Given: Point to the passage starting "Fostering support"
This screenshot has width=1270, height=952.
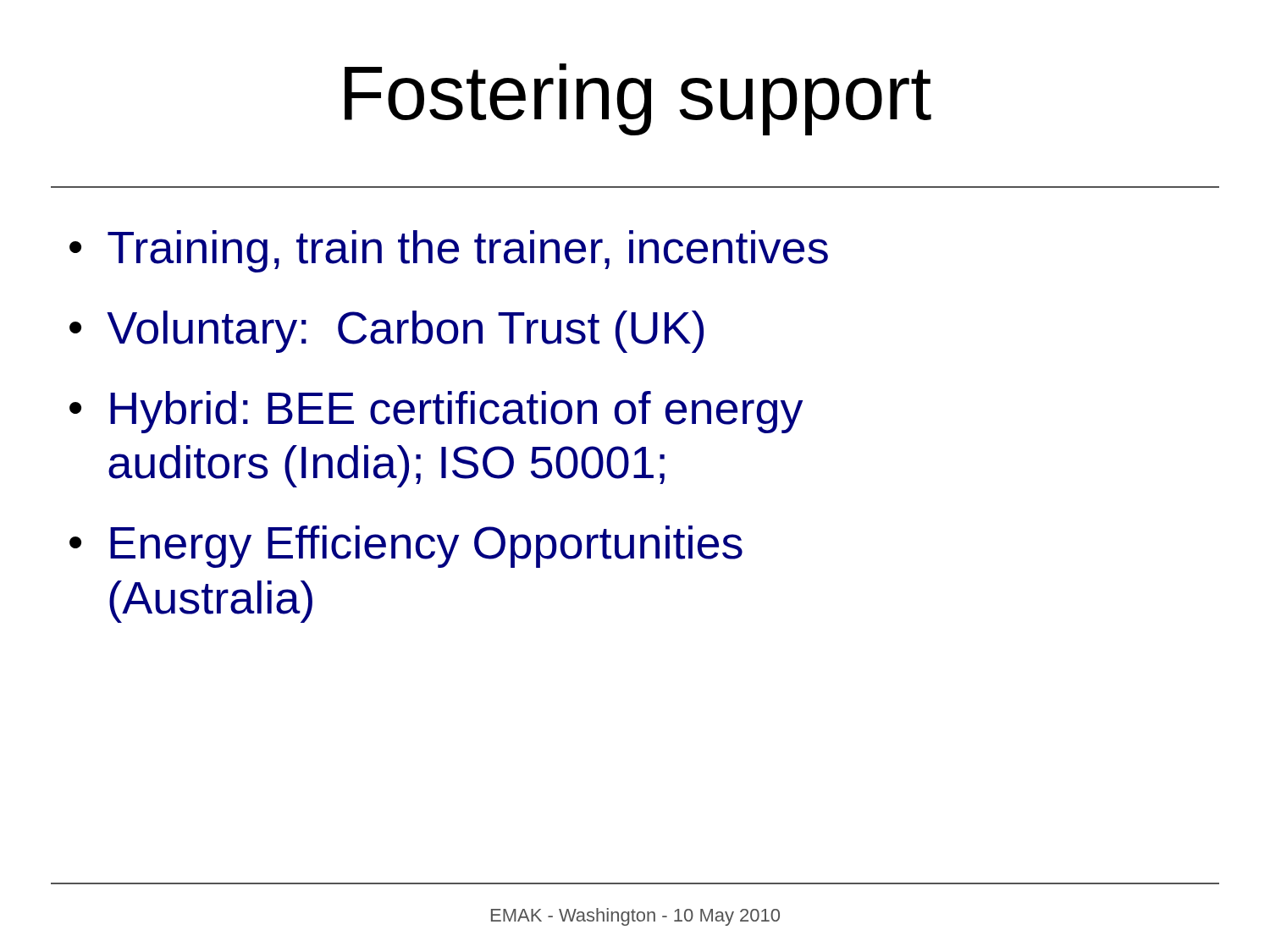Looking at the screenshot, I should 635,93.
